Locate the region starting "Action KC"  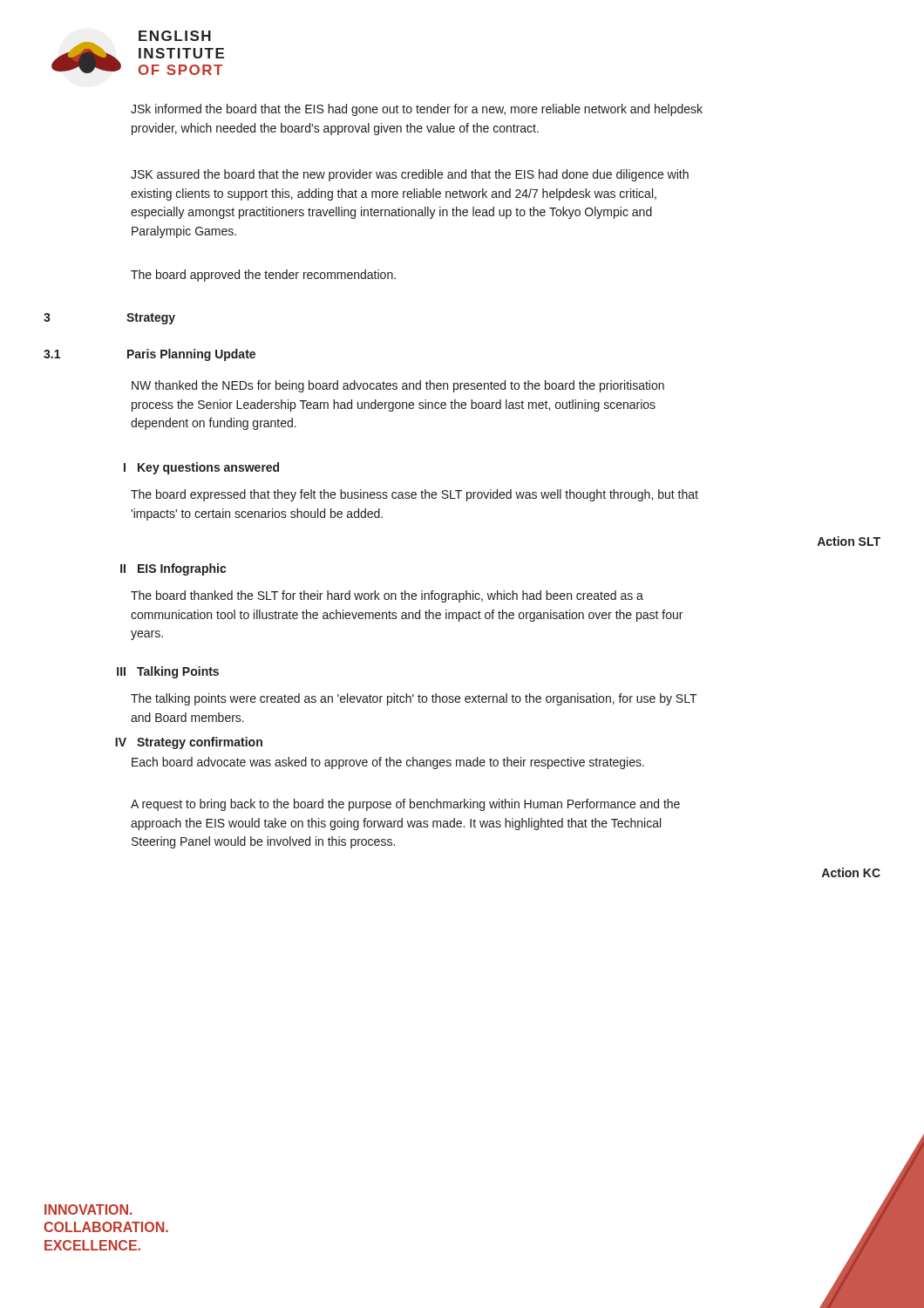point(851,873)
